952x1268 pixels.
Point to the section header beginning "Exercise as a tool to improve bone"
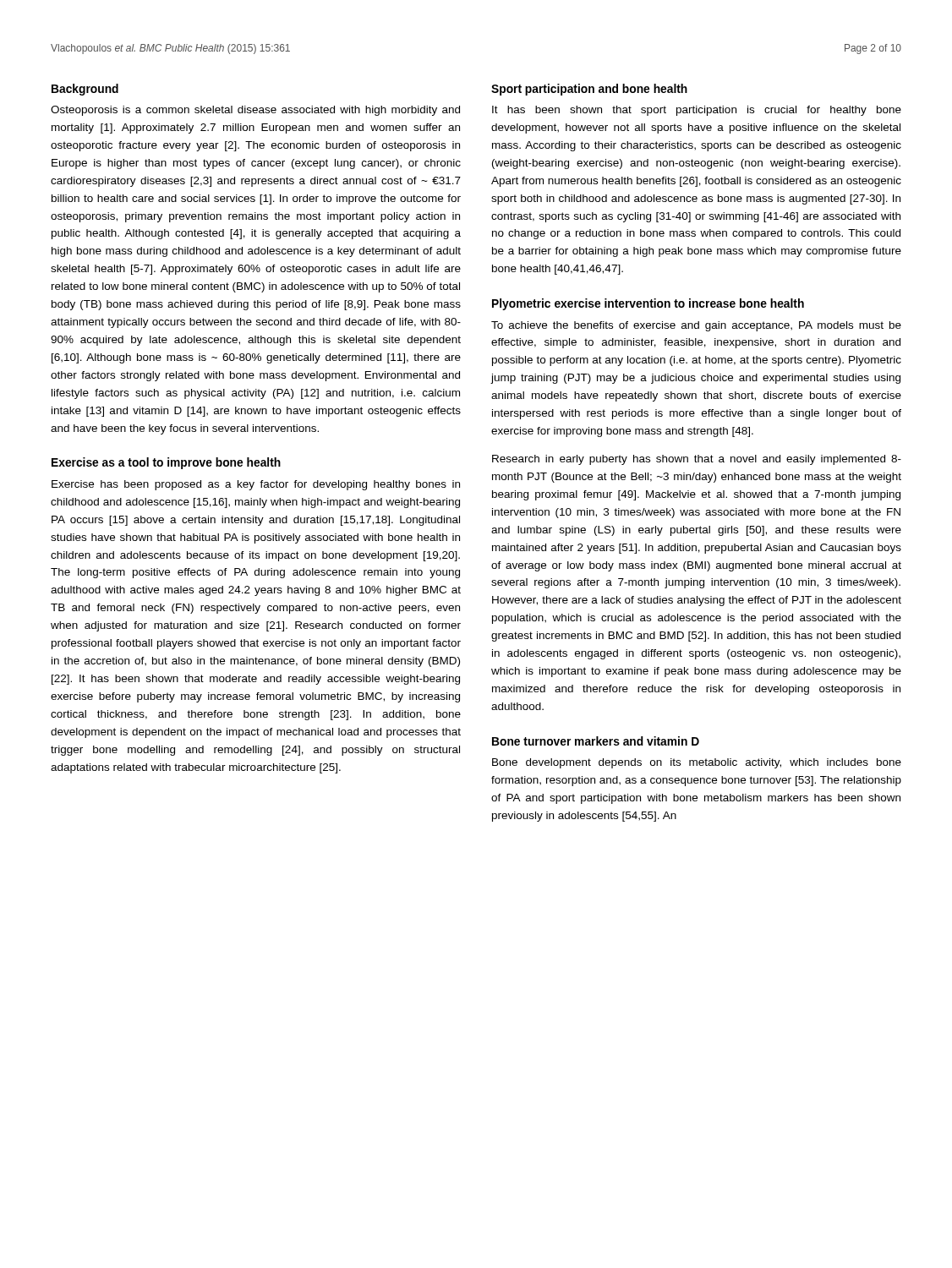click(166, 463)
